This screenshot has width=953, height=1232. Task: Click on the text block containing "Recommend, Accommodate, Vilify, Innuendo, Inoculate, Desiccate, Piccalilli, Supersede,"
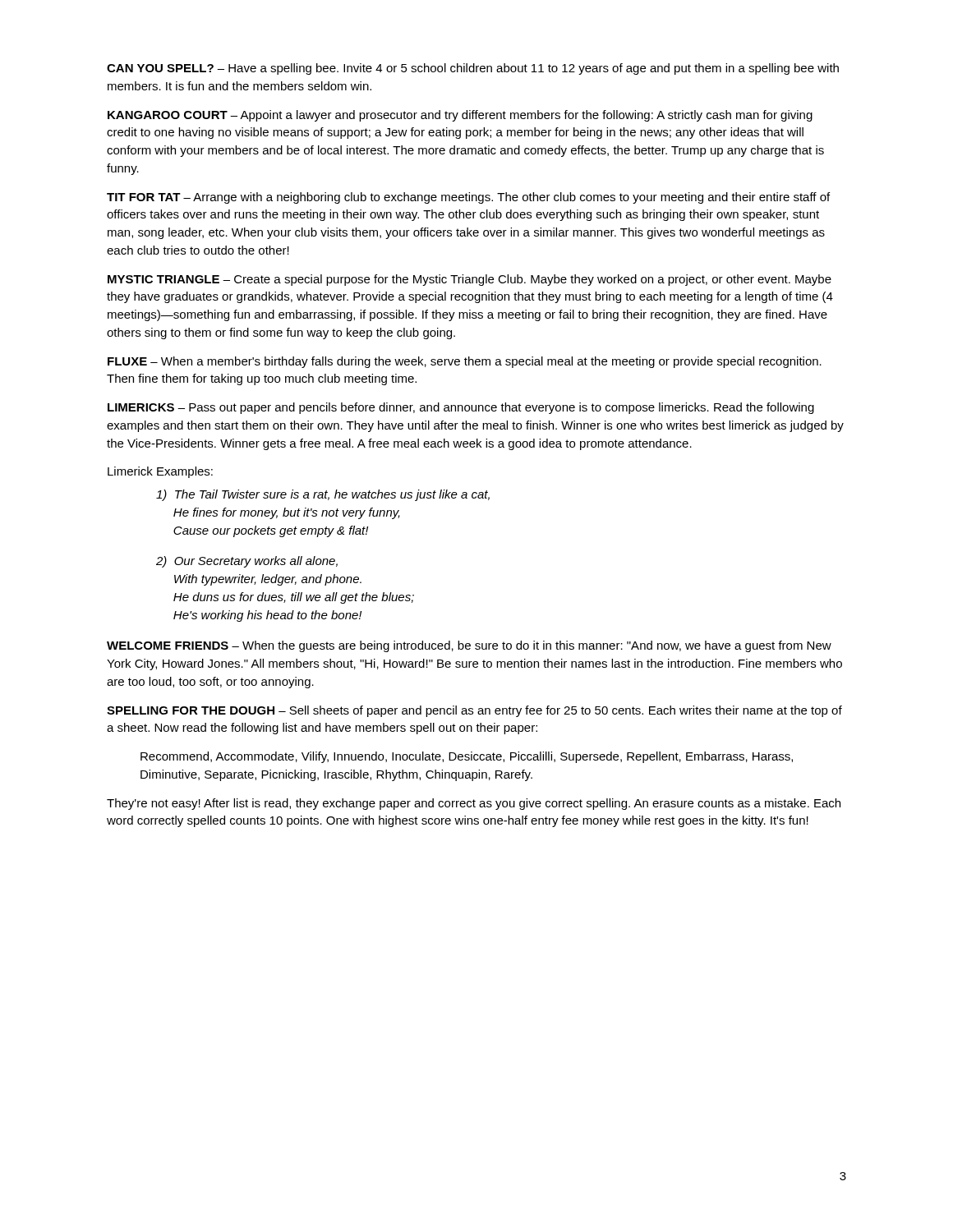[467, 765]
